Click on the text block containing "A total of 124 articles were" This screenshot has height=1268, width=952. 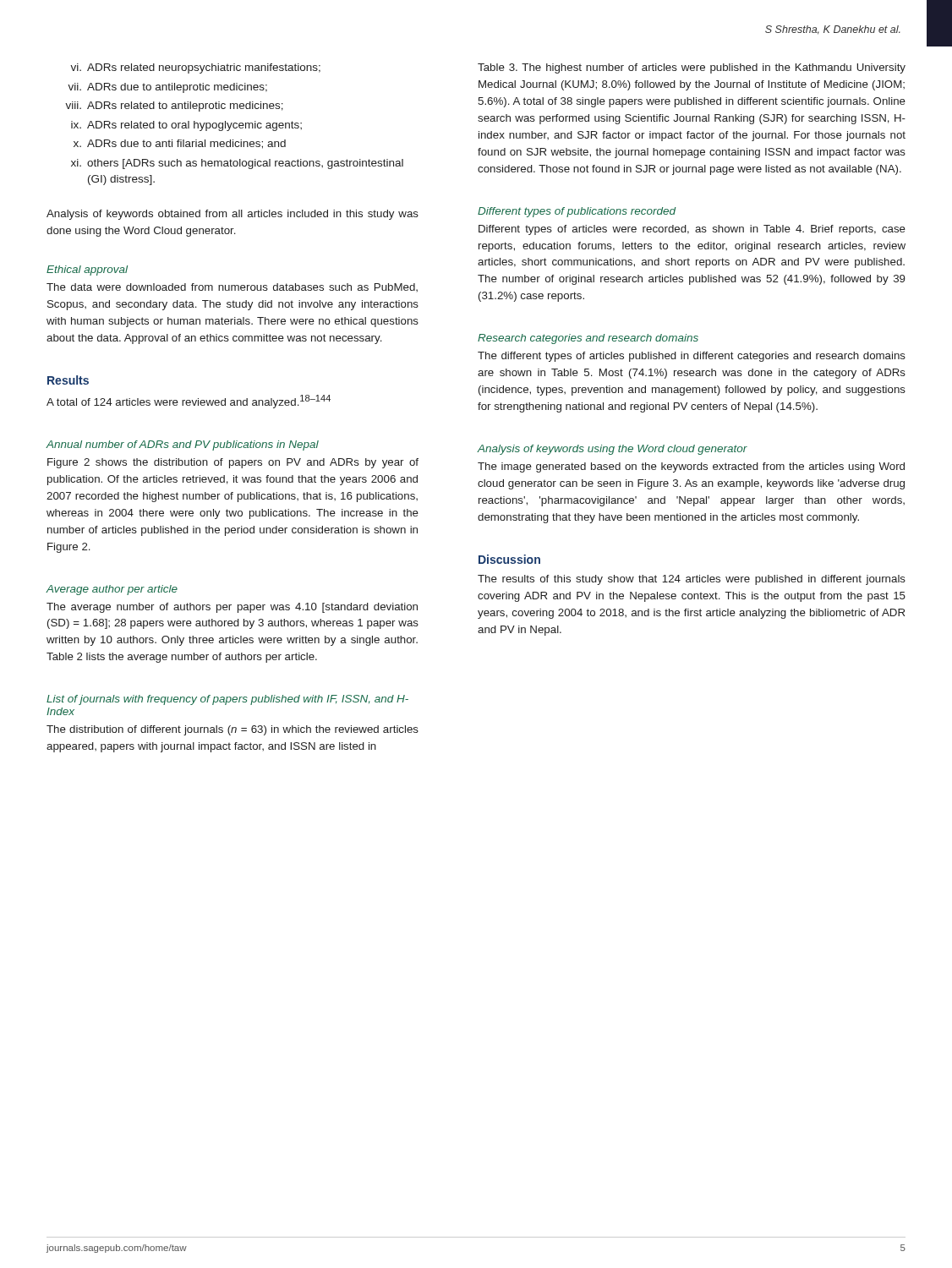232,401
